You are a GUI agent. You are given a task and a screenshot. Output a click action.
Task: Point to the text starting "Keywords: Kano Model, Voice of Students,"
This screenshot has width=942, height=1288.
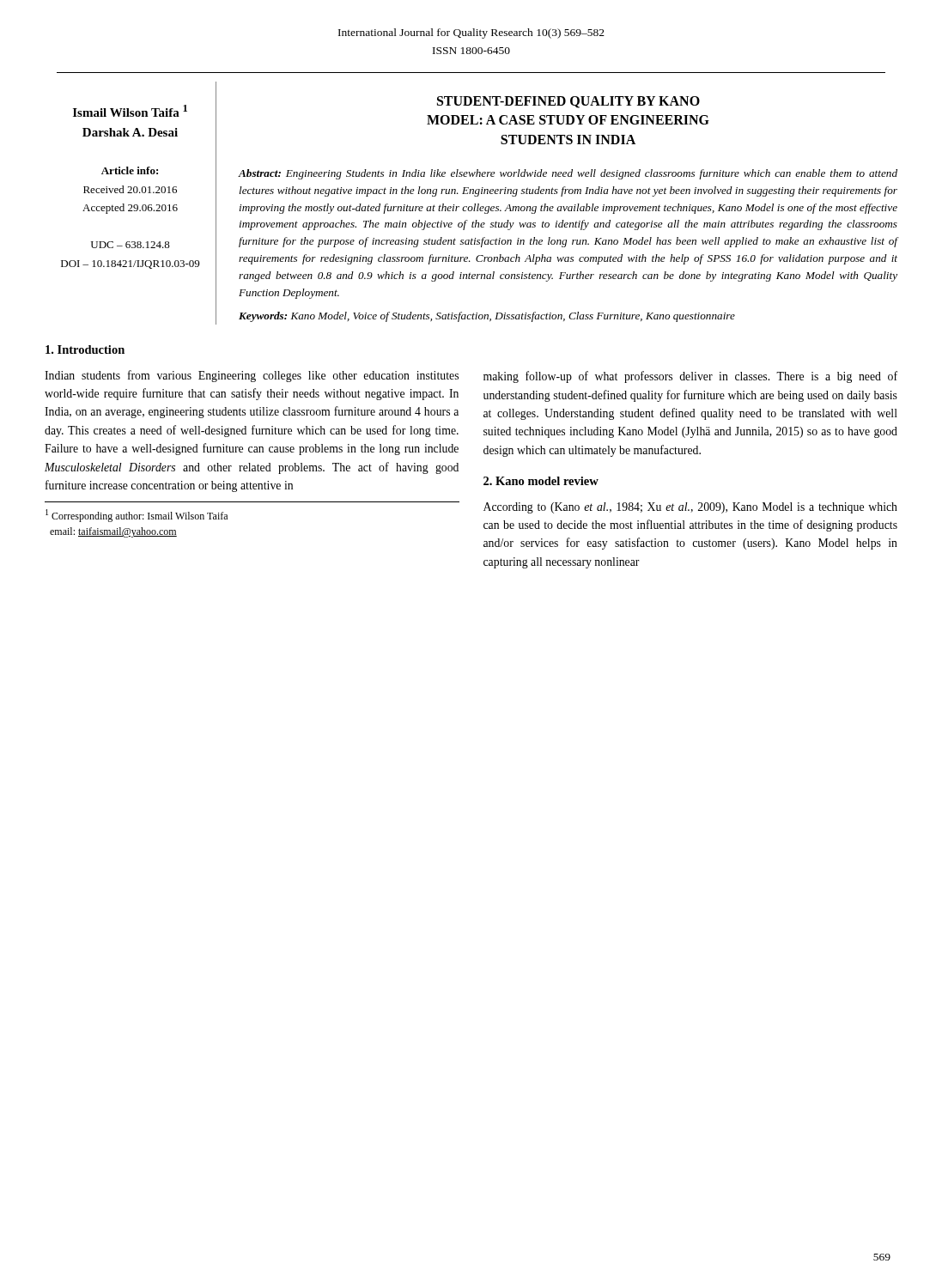[x=487, y=316]
